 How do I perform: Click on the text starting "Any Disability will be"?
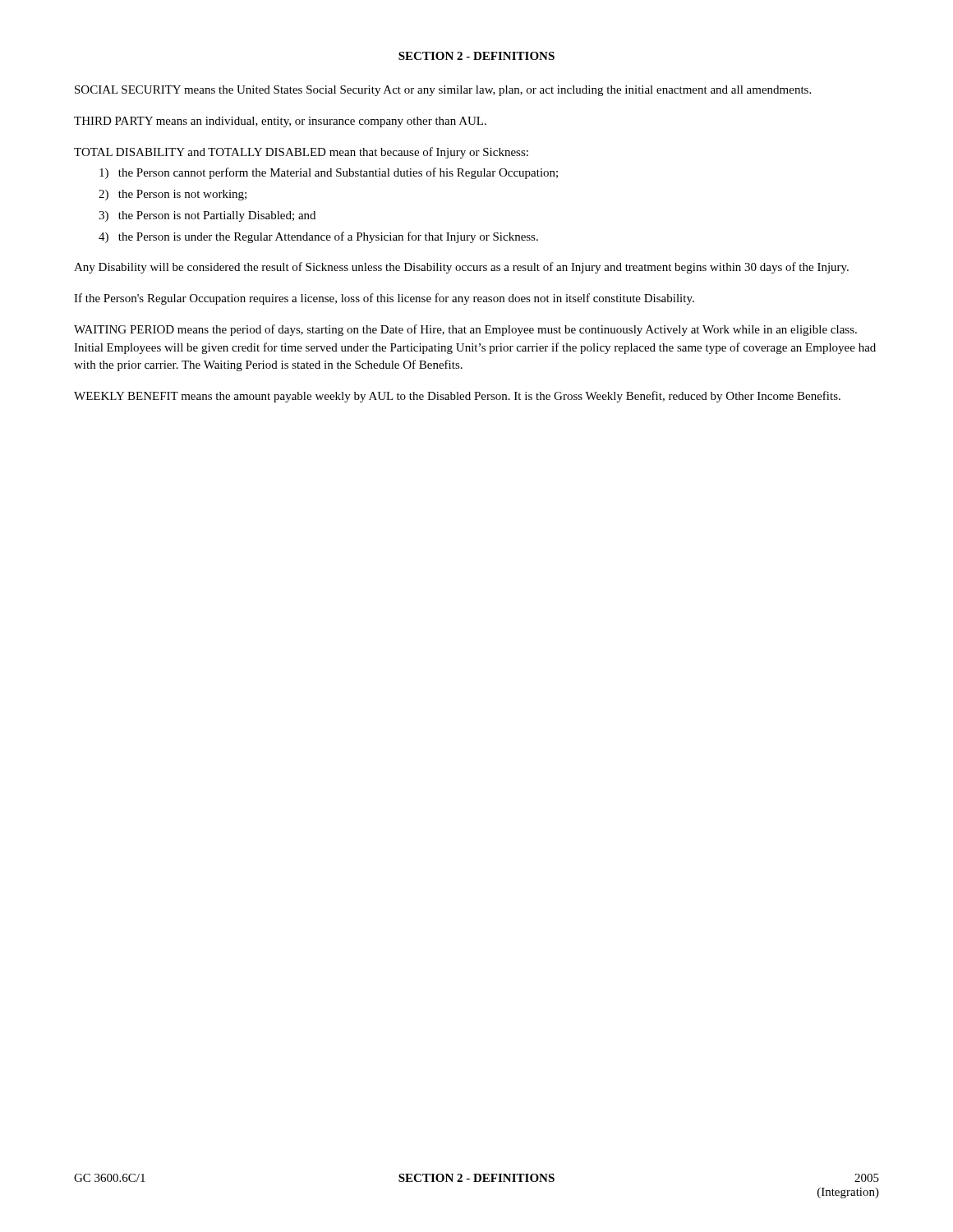tap(462, 267)
